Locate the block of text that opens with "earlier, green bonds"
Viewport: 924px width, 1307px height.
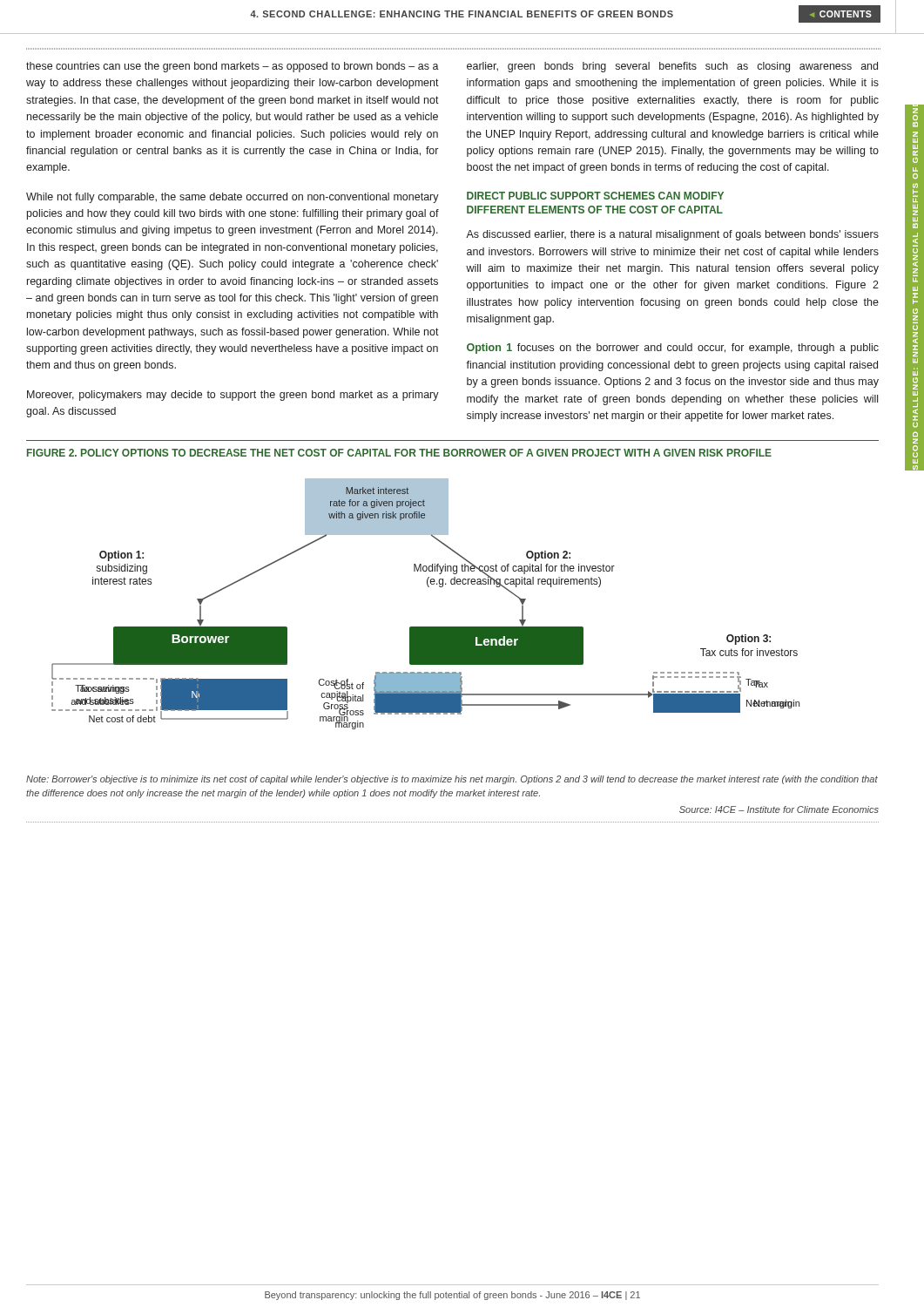[x=673, y=117]
